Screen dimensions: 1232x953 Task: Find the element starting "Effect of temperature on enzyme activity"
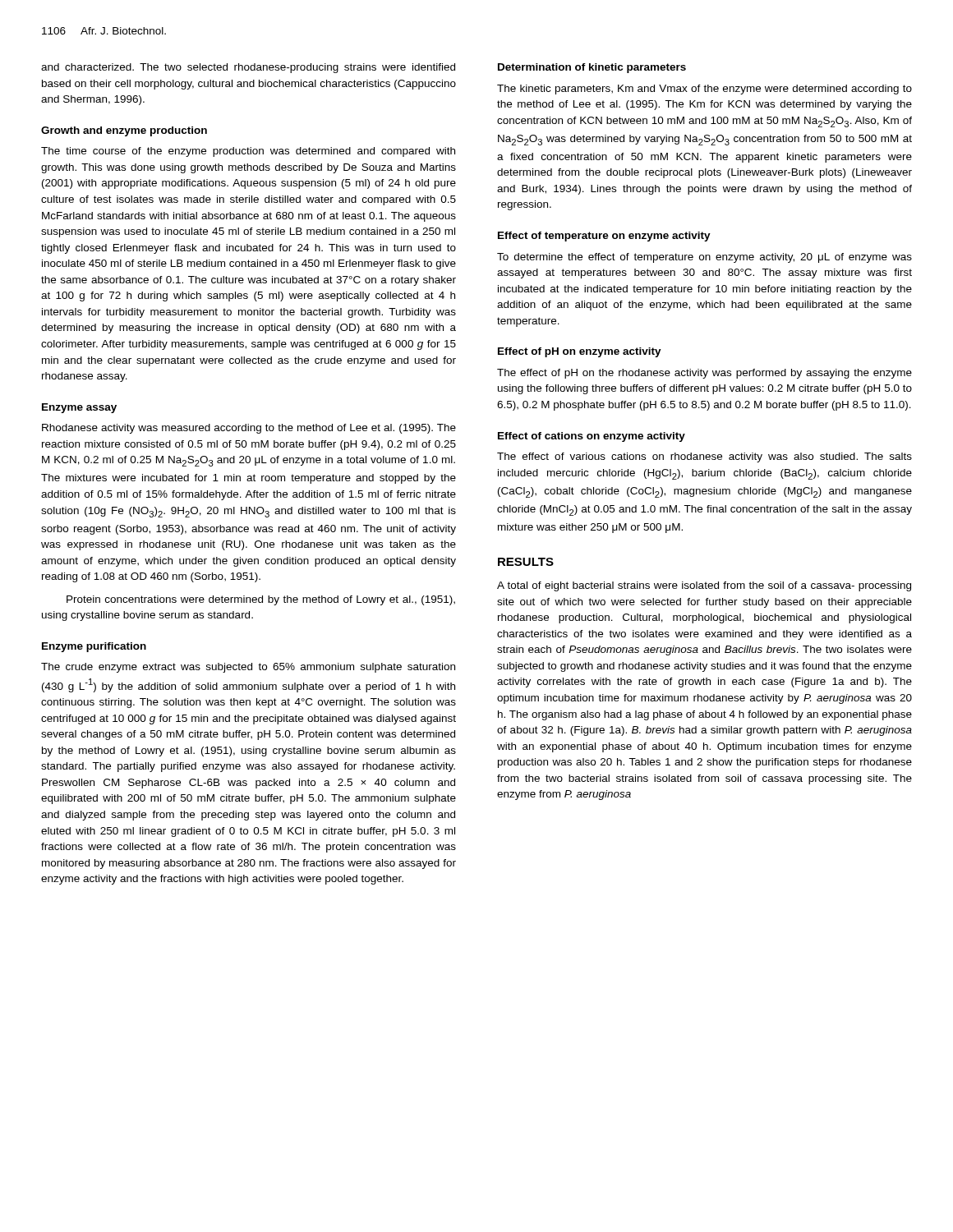[x=604, y=235]
